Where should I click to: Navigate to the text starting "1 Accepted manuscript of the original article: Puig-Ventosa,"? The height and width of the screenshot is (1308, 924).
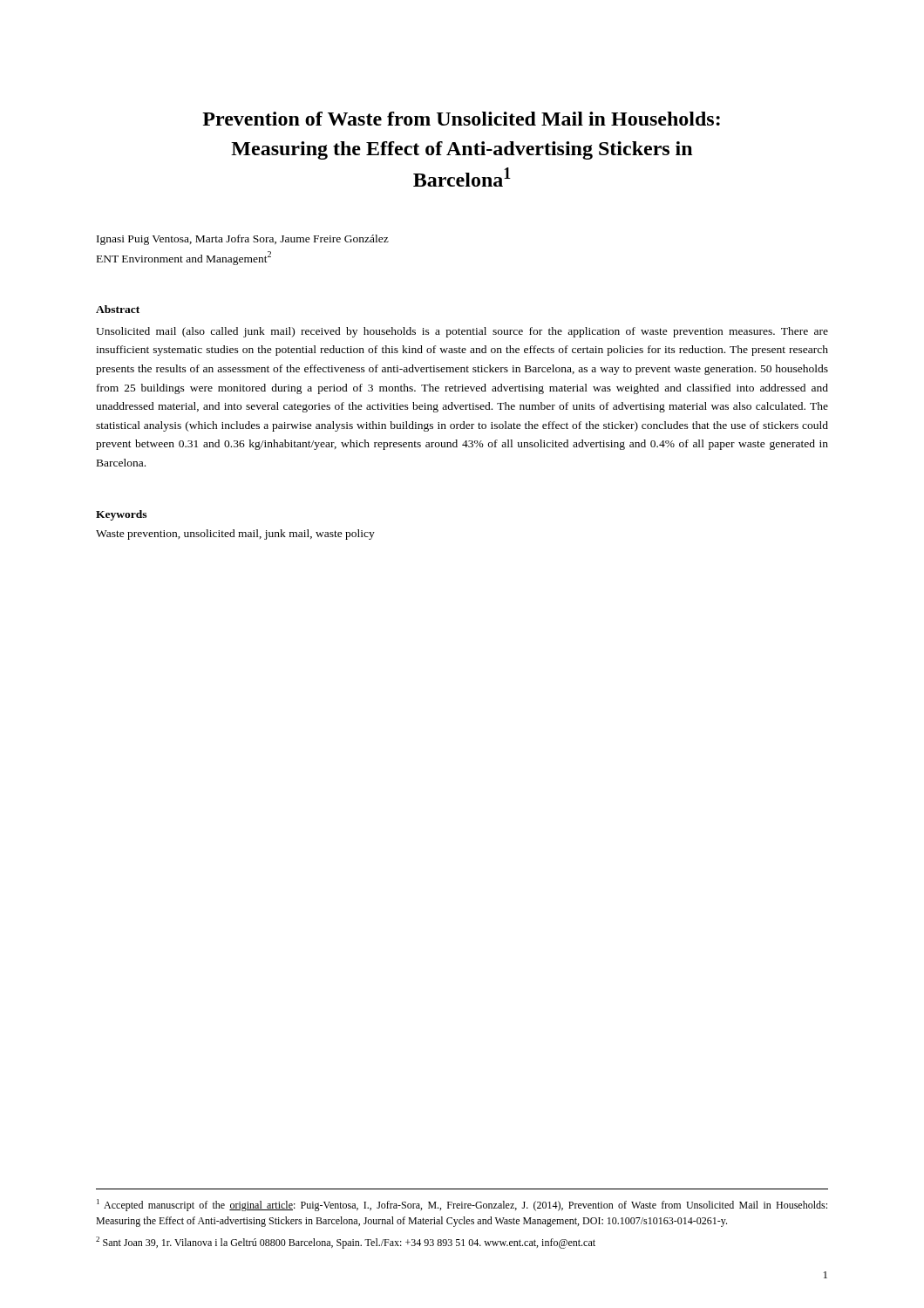click(x=462, y=1212)
